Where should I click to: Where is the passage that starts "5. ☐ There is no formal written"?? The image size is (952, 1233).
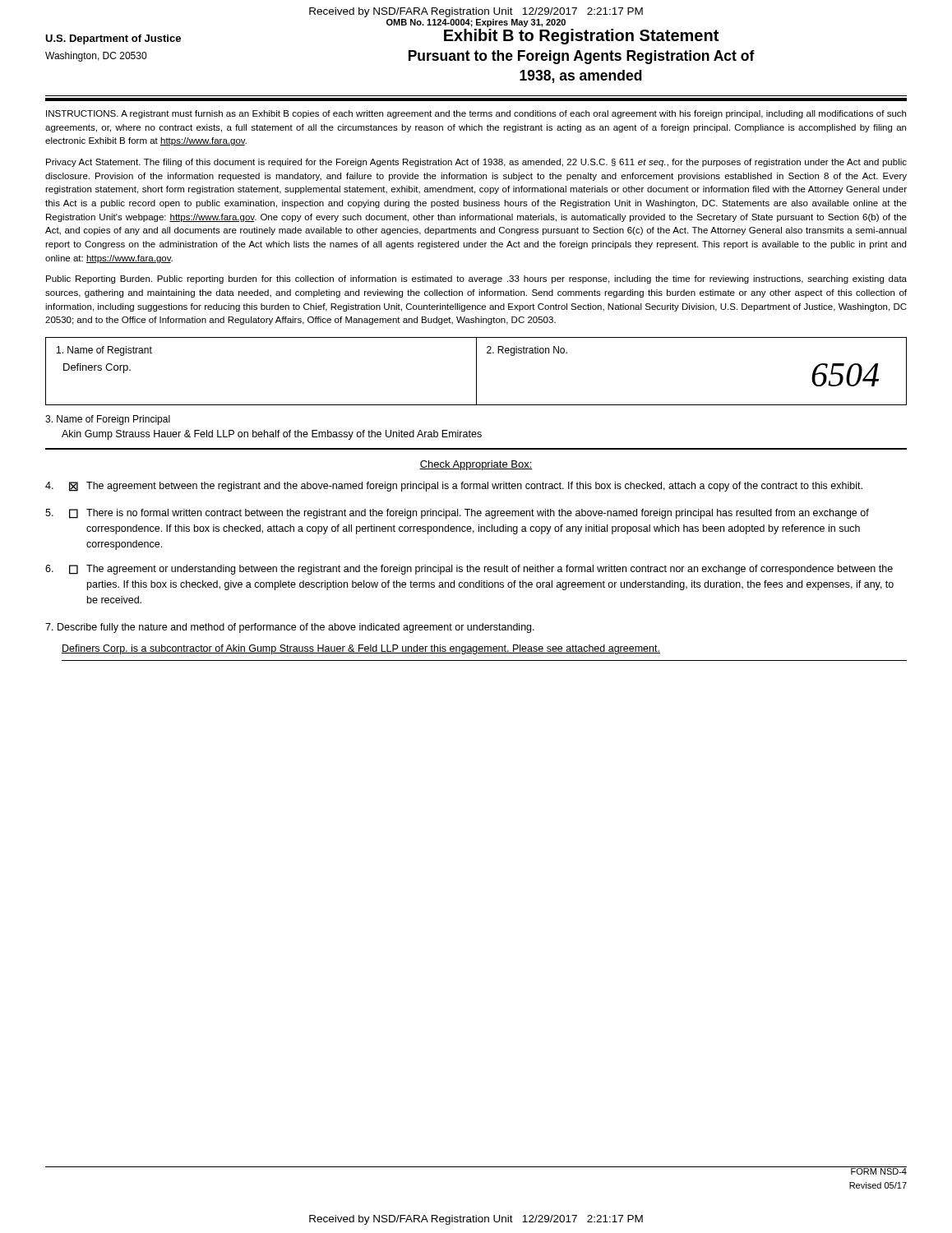[476, 529]
